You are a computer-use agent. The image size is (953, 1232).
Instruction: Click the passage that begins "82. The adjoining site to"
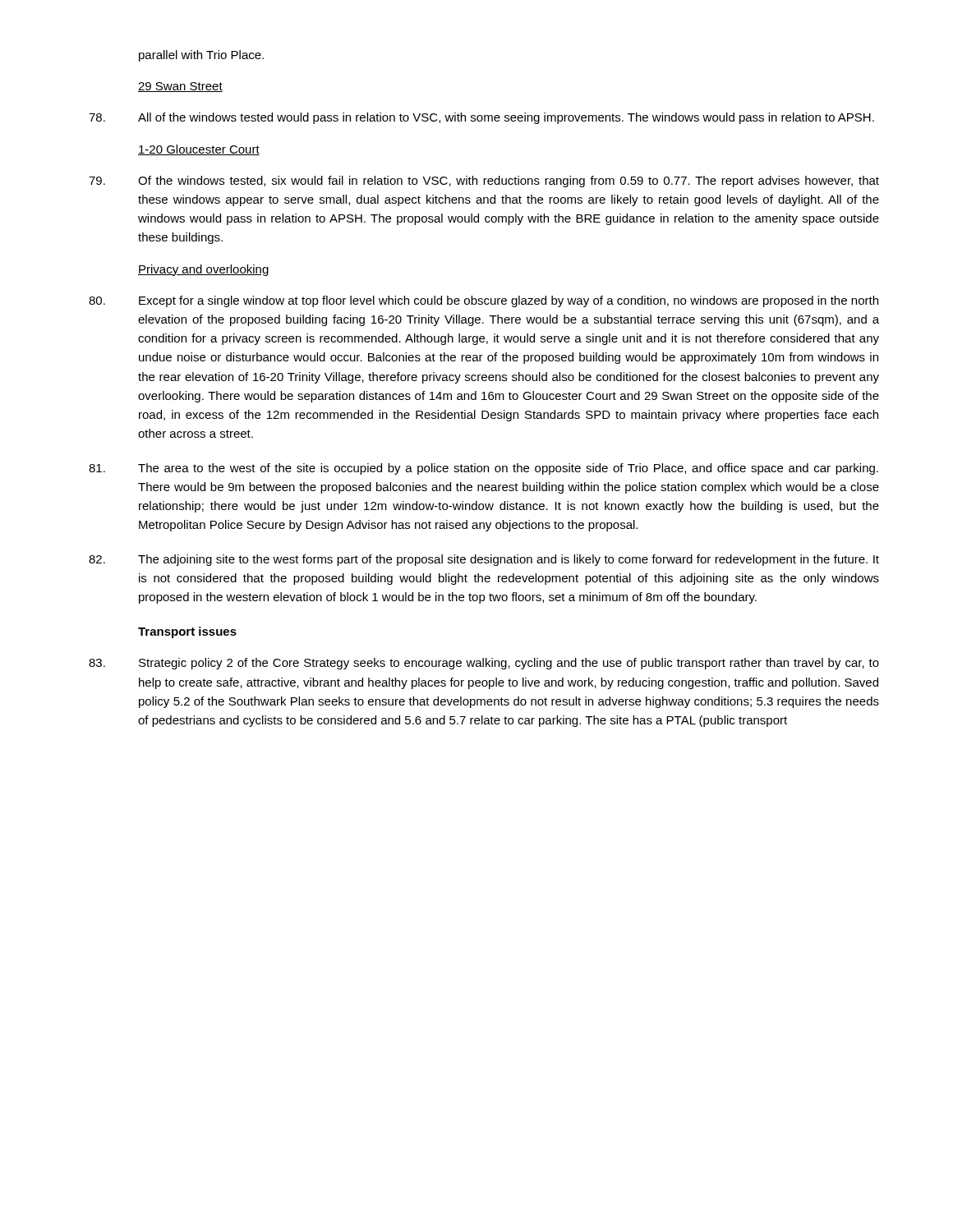coord(484,578)
